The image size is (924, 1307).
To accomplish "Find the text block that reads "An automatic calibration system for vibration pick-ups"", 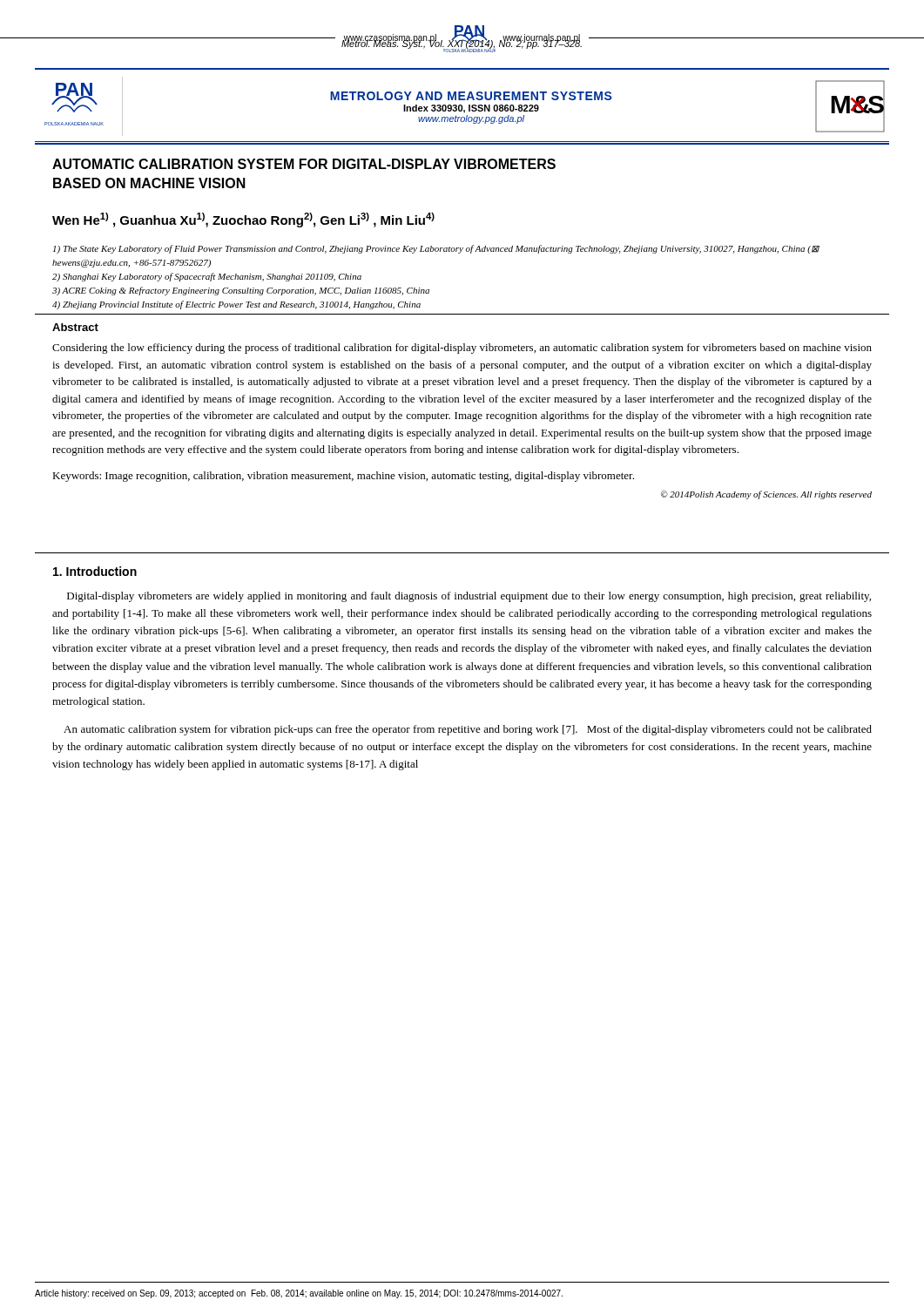I will click(462, 746).
